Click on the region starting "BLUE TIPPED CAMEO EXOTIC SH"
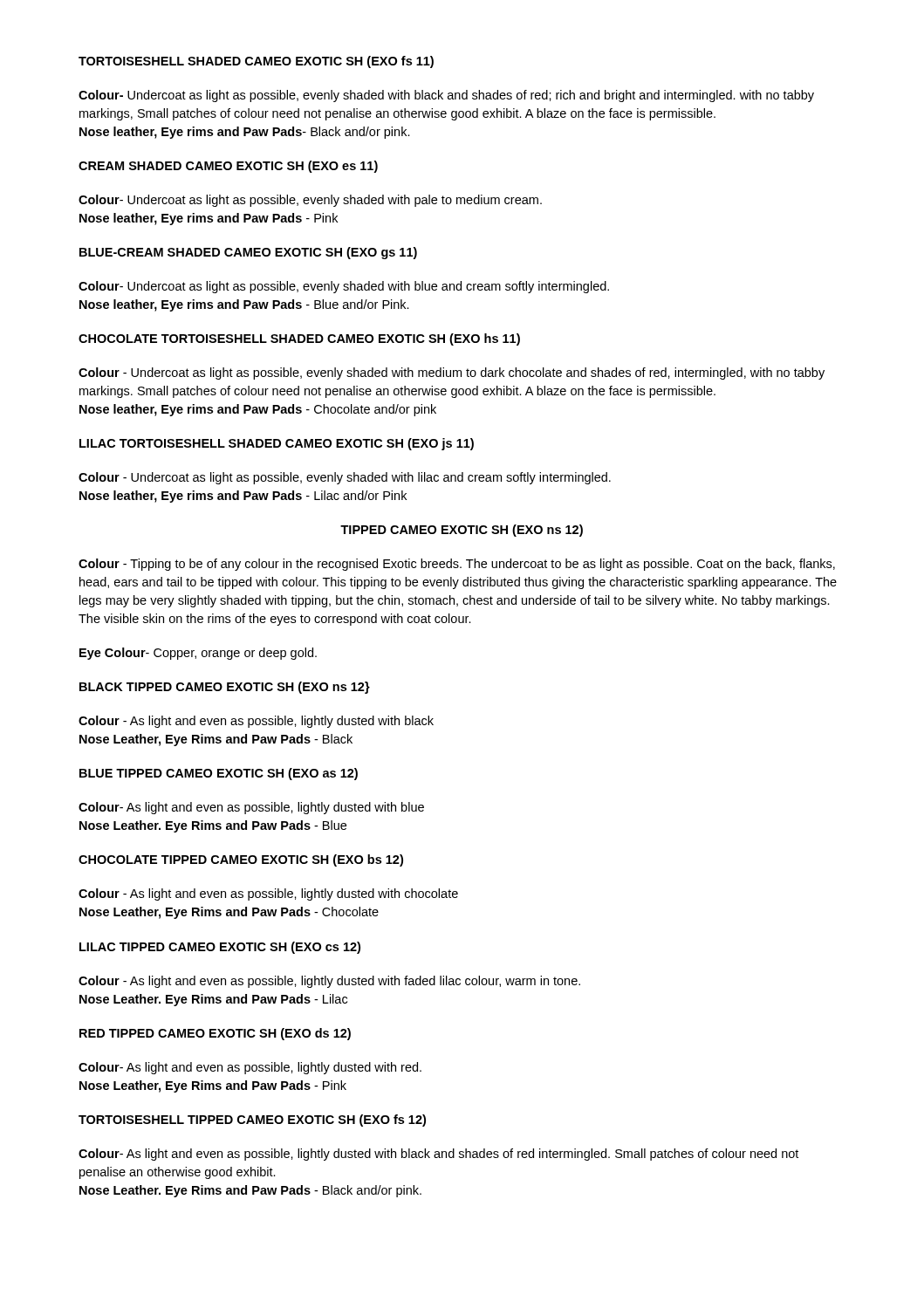924x1309 pixels. tap(219, 774)
